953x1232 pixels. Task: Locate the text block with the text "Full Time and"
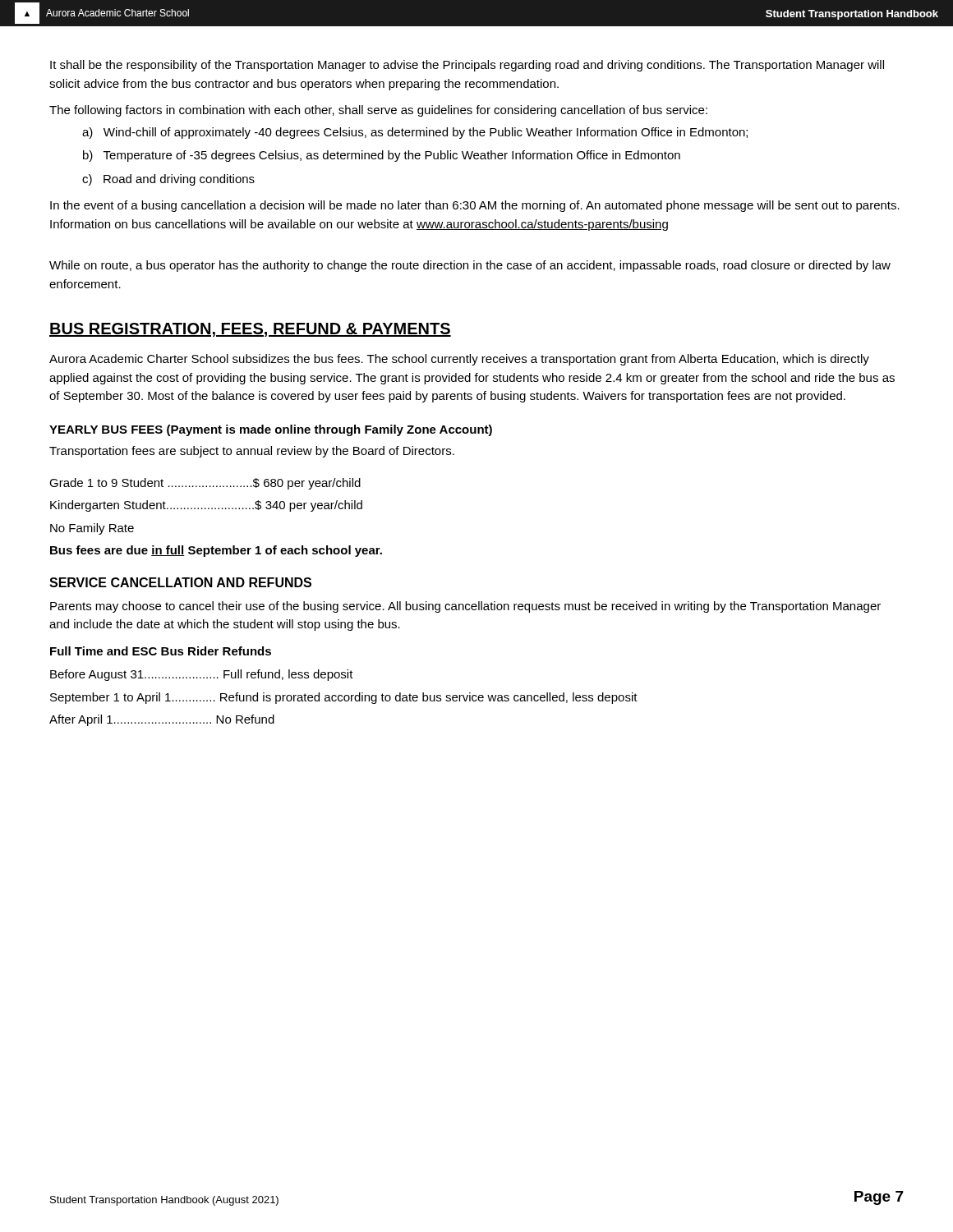tap(160, 650)
